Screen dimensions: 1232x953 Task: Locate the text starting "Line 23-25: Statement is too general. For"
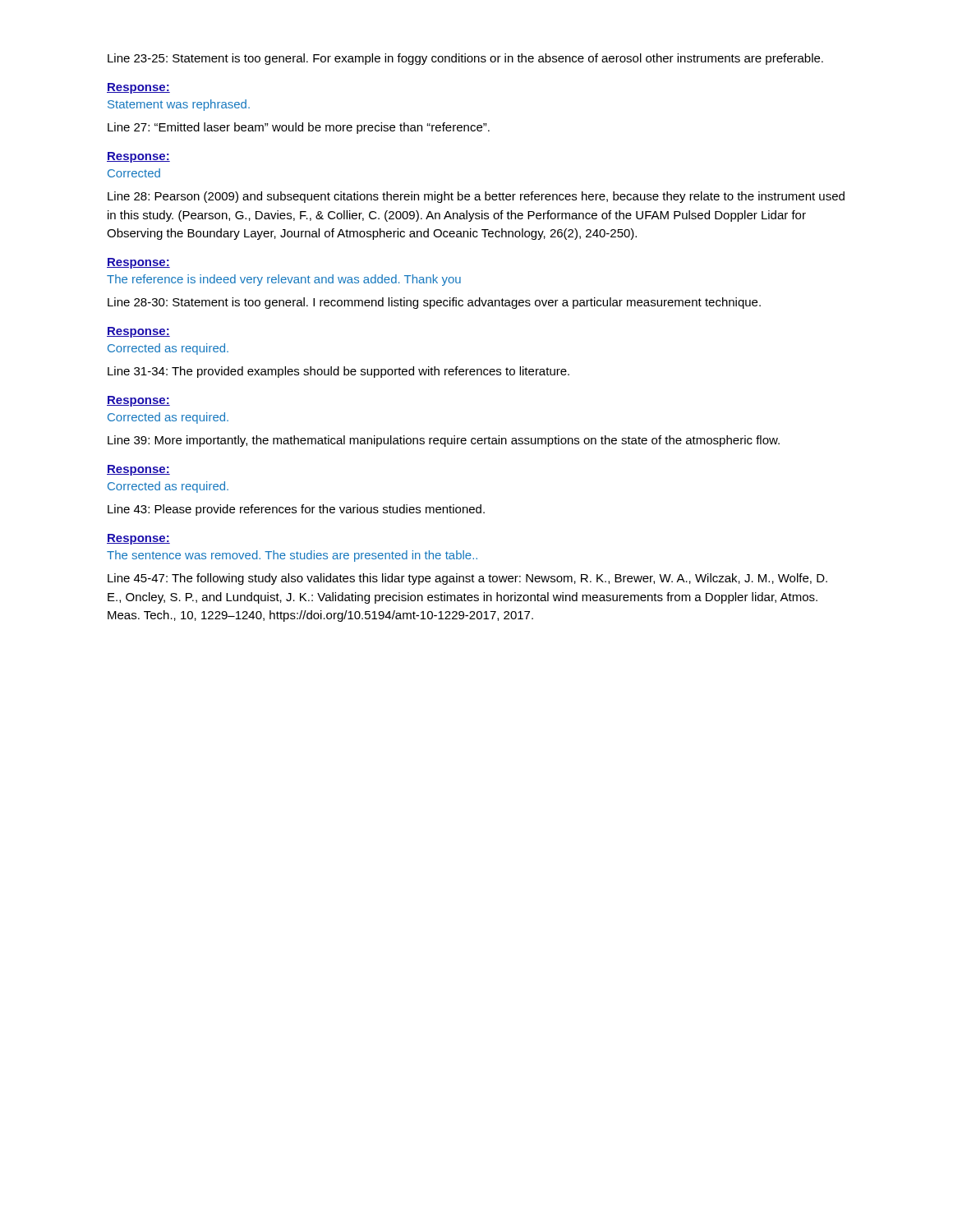(x=465, y=58)
